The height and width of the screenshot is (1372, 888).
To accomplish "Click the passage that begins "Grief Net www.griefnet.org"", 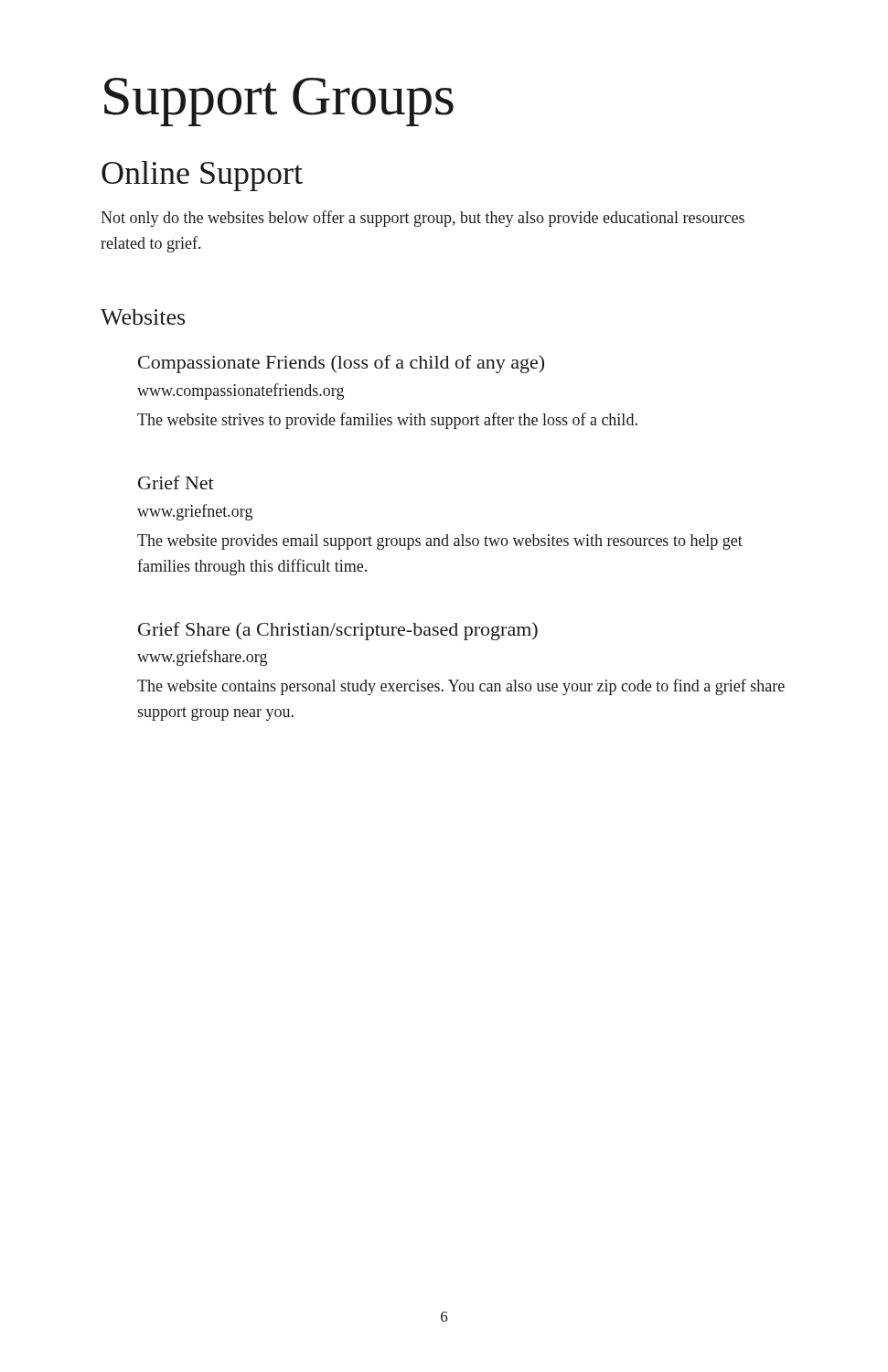I will 462,525.
